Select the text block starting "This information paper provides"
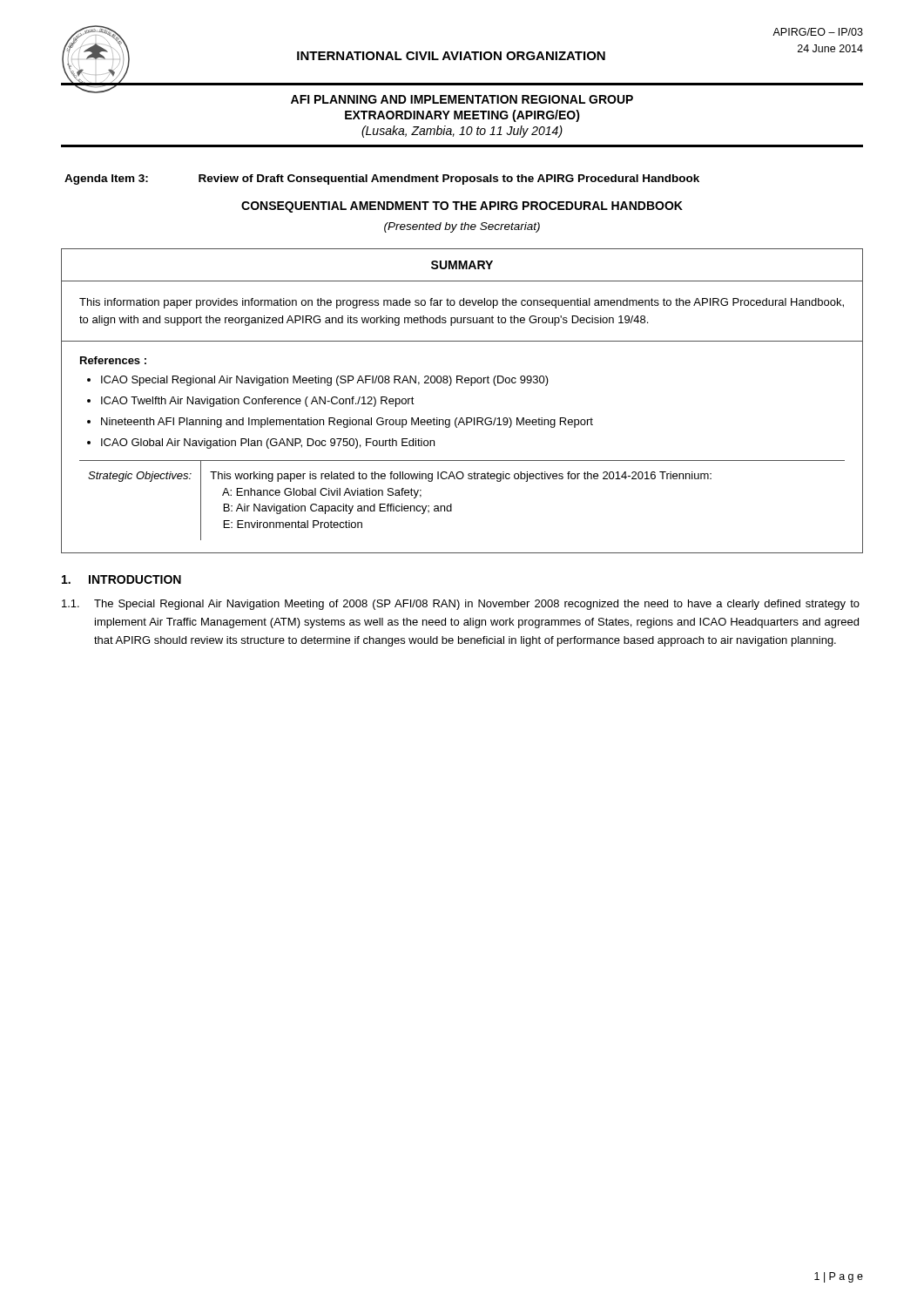924x1307 pixels. 462,311
